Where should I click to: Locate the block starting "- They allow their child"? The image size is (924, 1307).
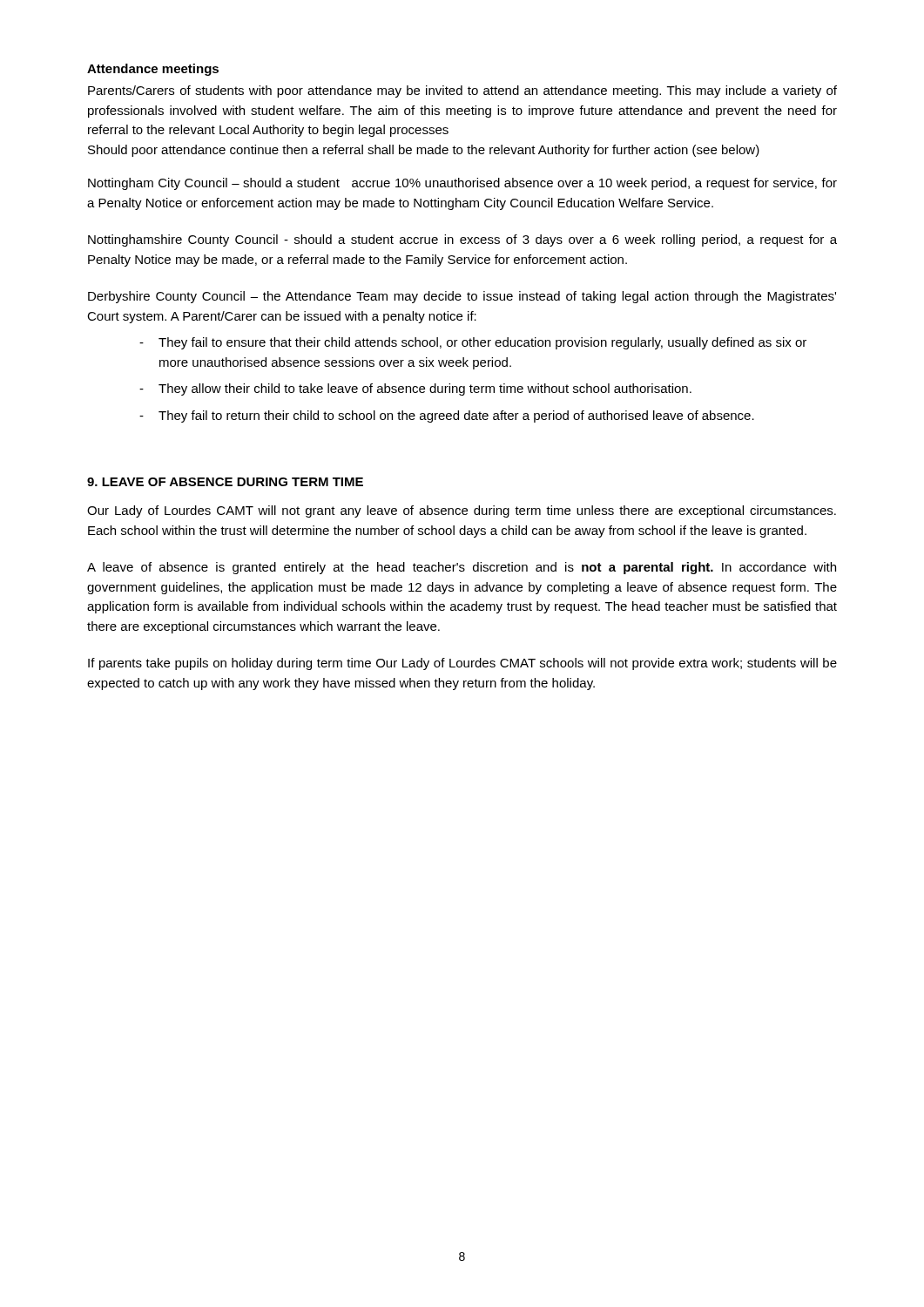(488, 389)
